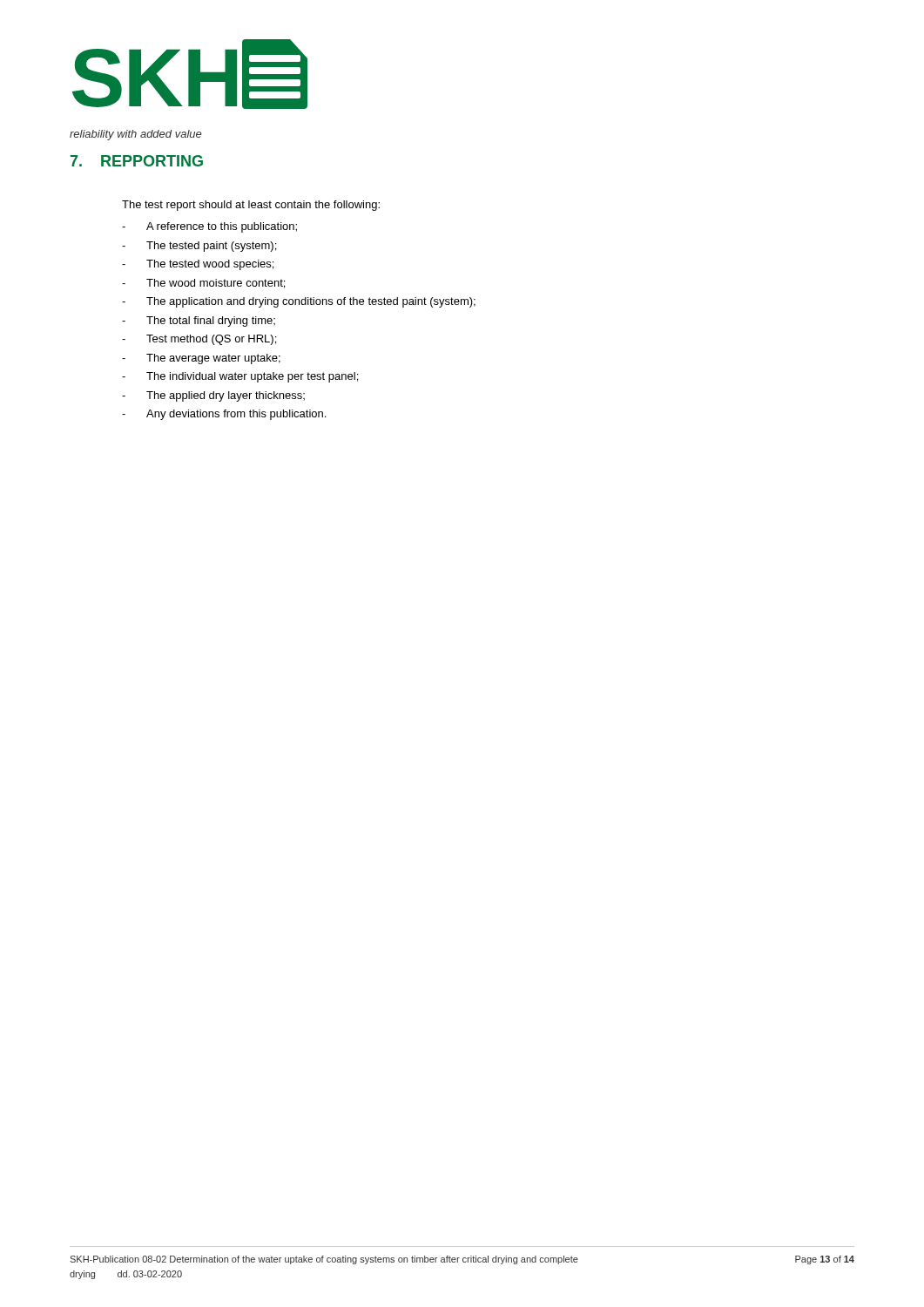
Task: Locate the logo
Action: click(x=200, y=88)
